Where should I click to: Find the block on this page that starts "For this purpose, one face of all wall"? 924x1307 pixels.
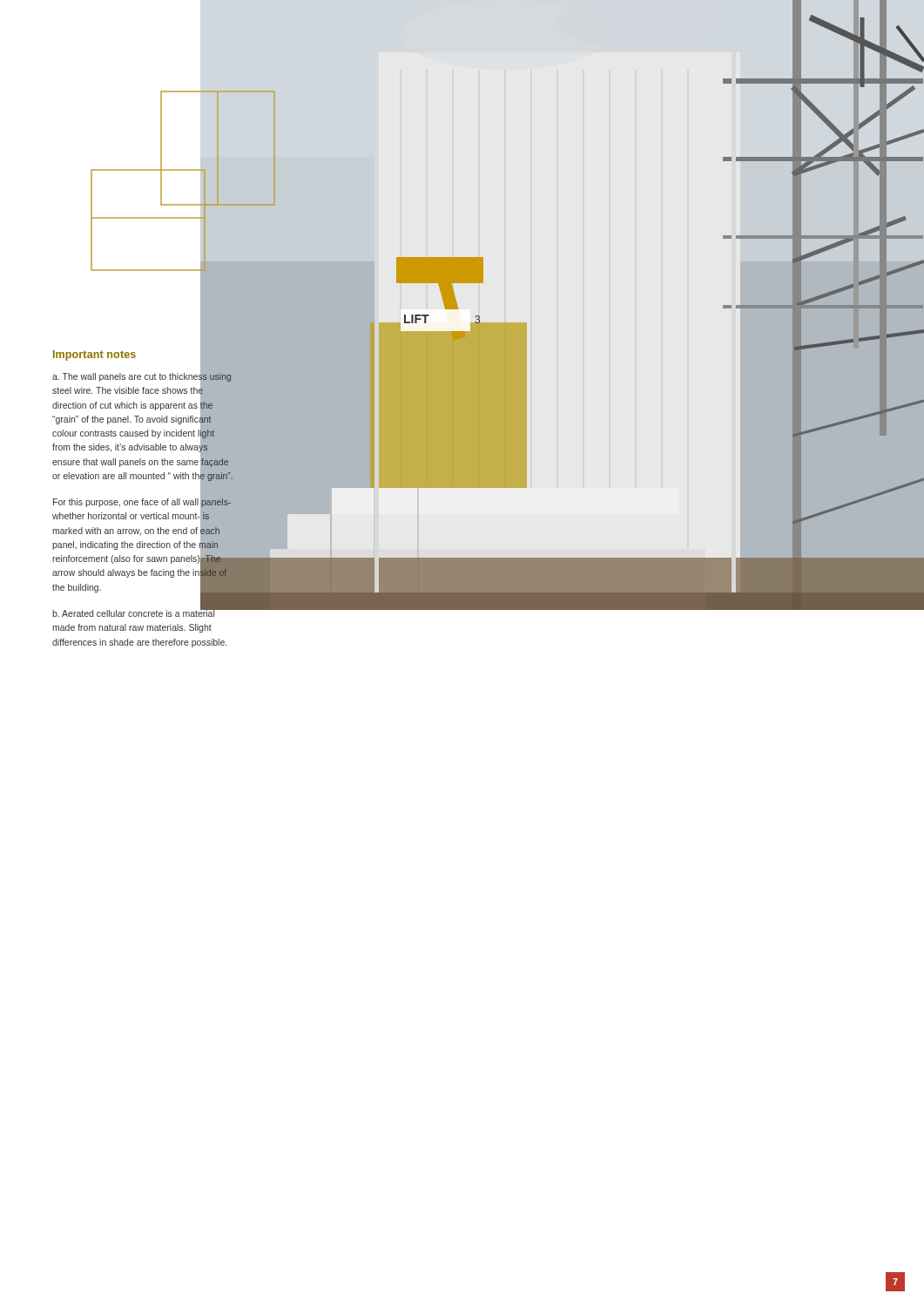[142, 544]
